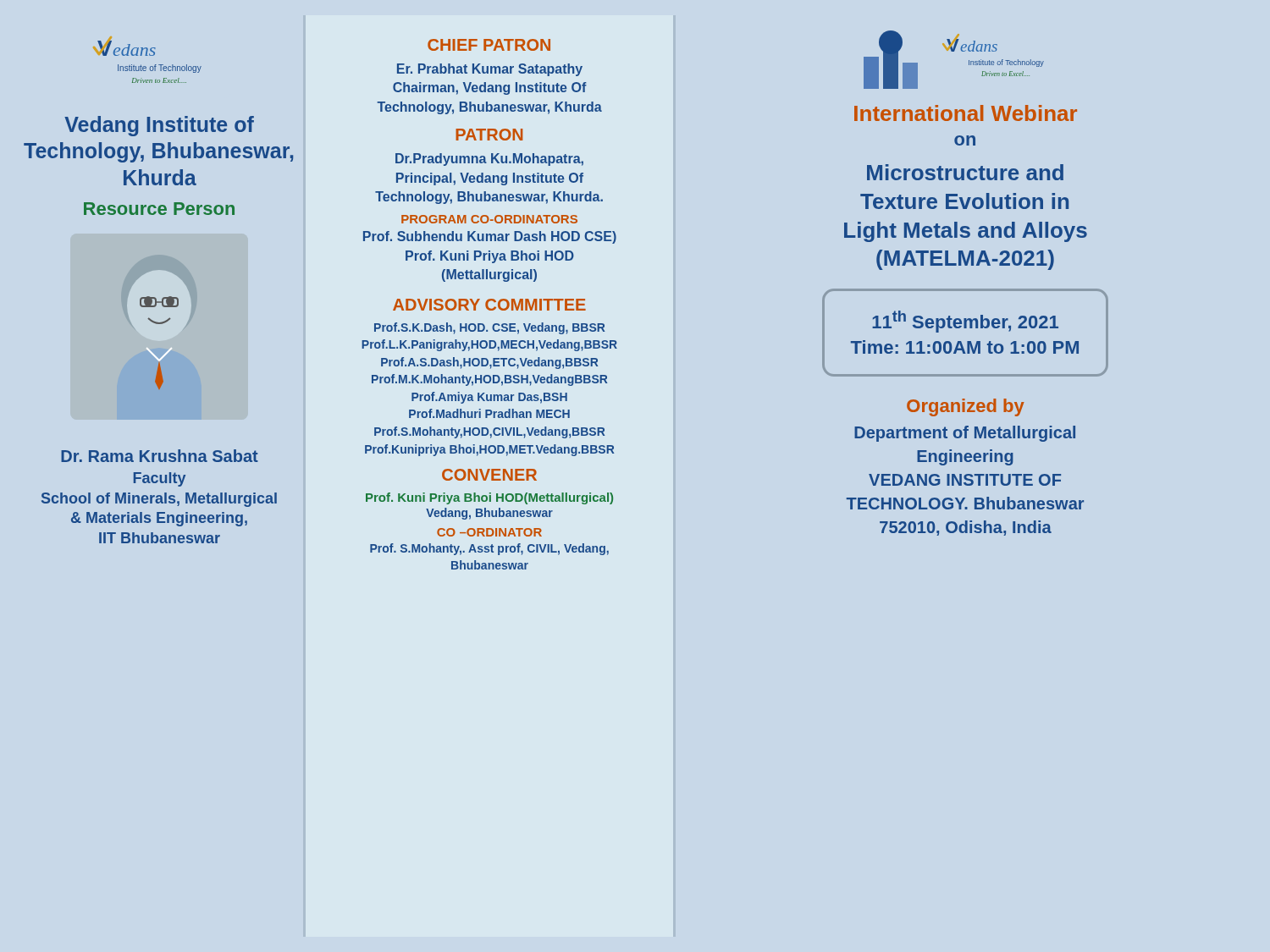Select the region starting "CHIEF PATRON"
The image size is (1270, 952).
[489, 45]
